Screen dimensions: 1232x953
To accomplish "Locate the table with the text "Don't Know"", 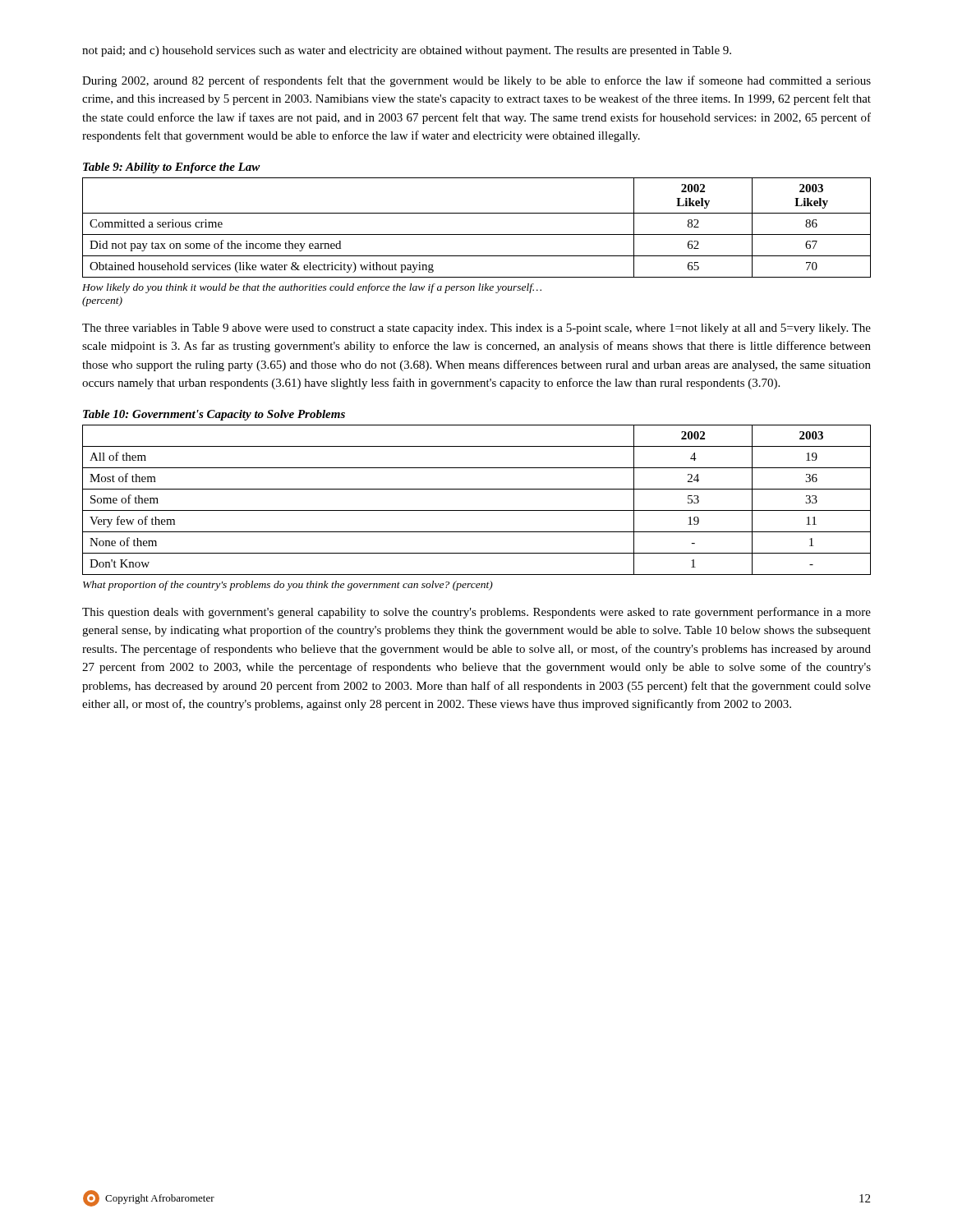I will (x=476, y=499).
